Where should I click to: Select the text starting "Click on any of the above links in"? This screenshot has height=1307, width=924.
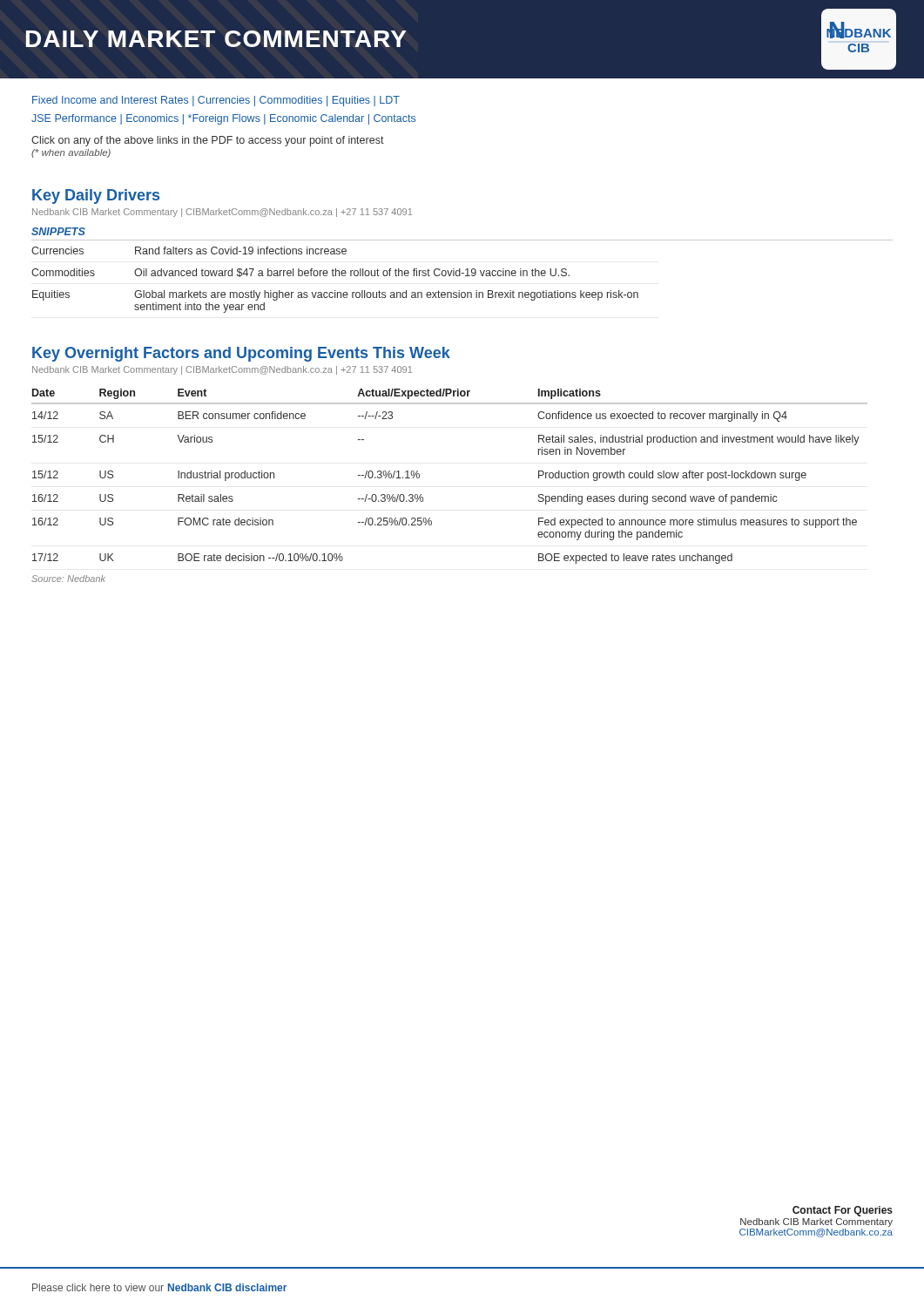[207, 145]
